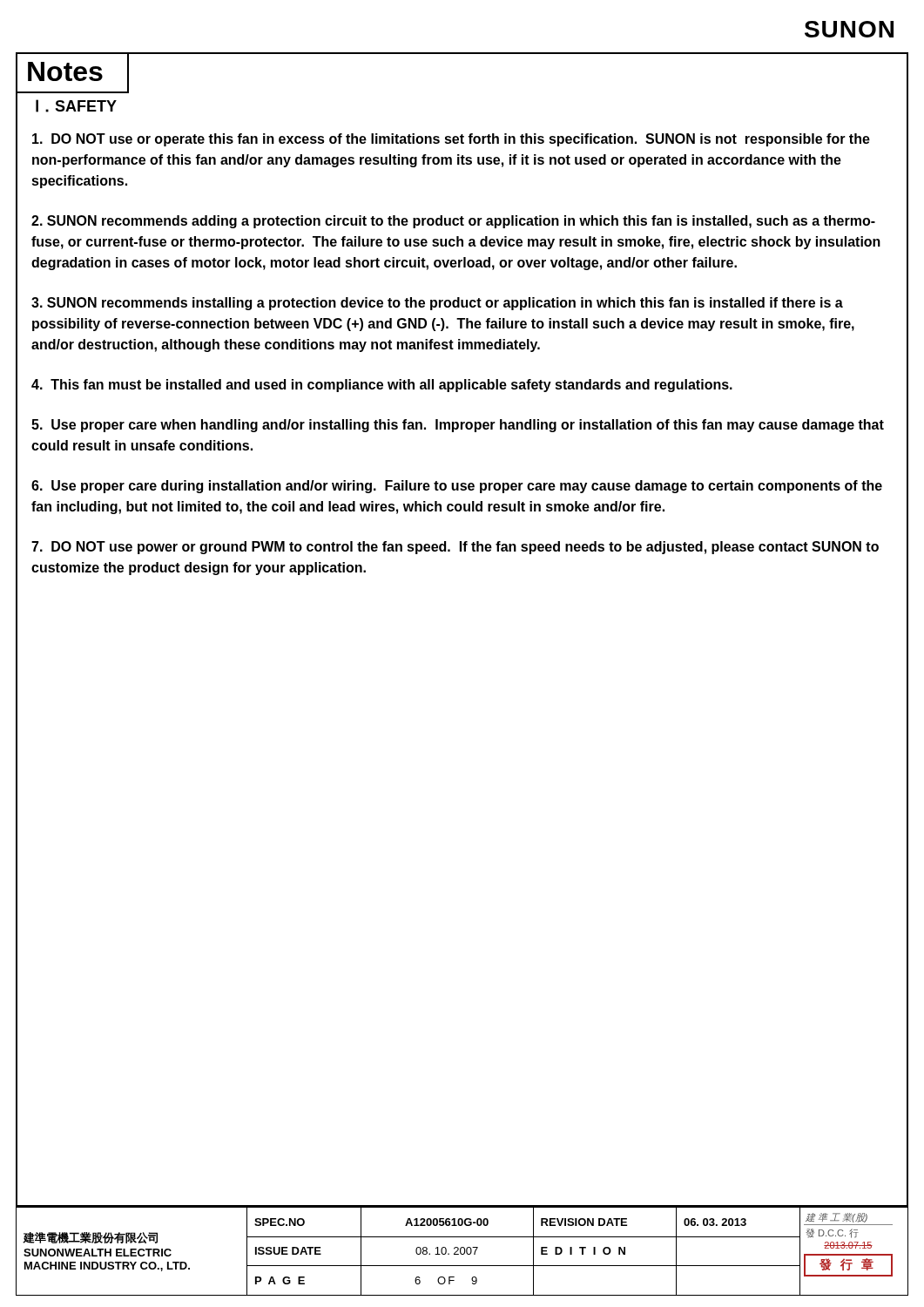Where is the passage that starts "3. SUNON recommends installing a protection"?

pos(443,324)
